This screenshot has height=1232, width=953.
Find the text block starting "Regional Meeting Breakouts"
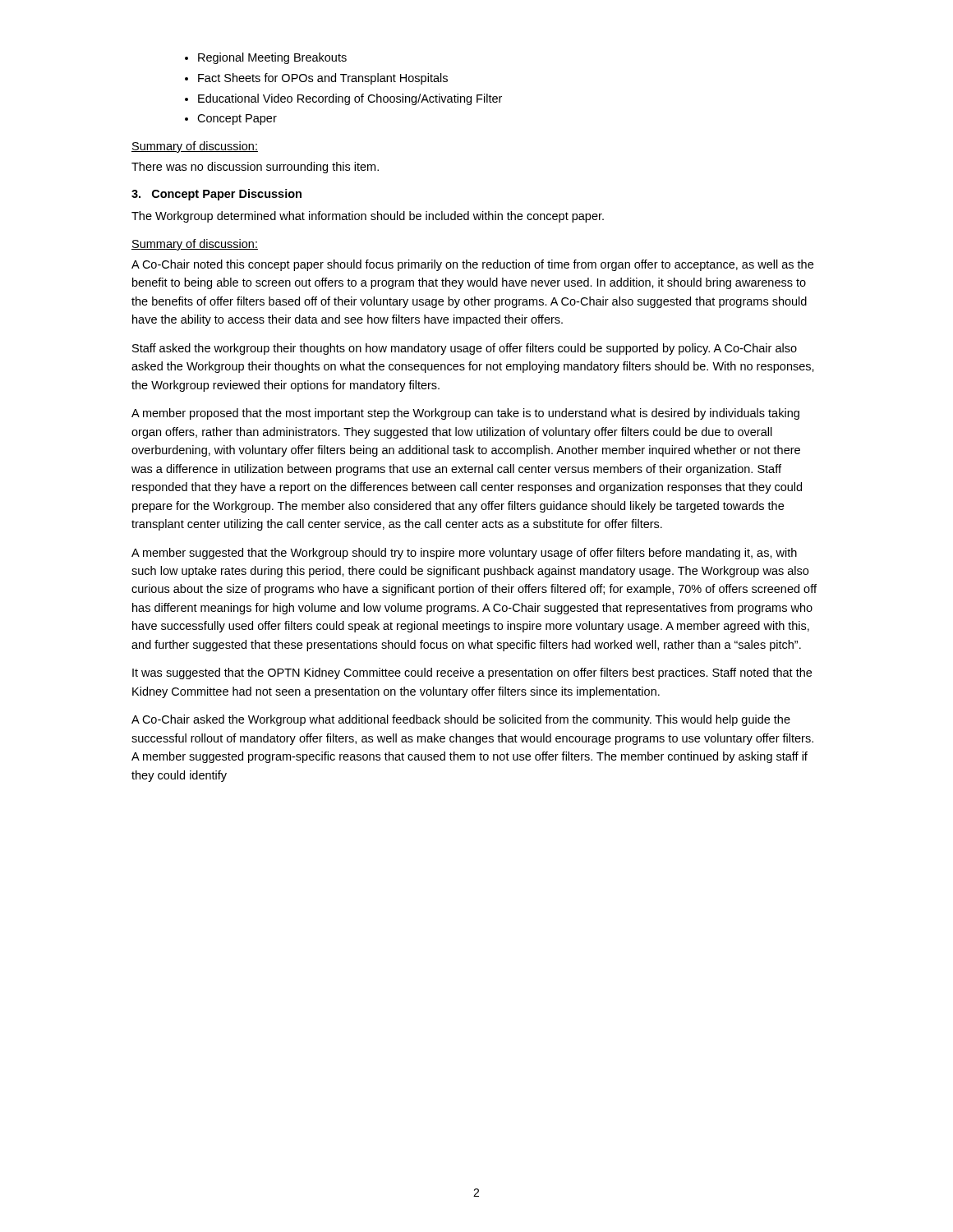272,57
